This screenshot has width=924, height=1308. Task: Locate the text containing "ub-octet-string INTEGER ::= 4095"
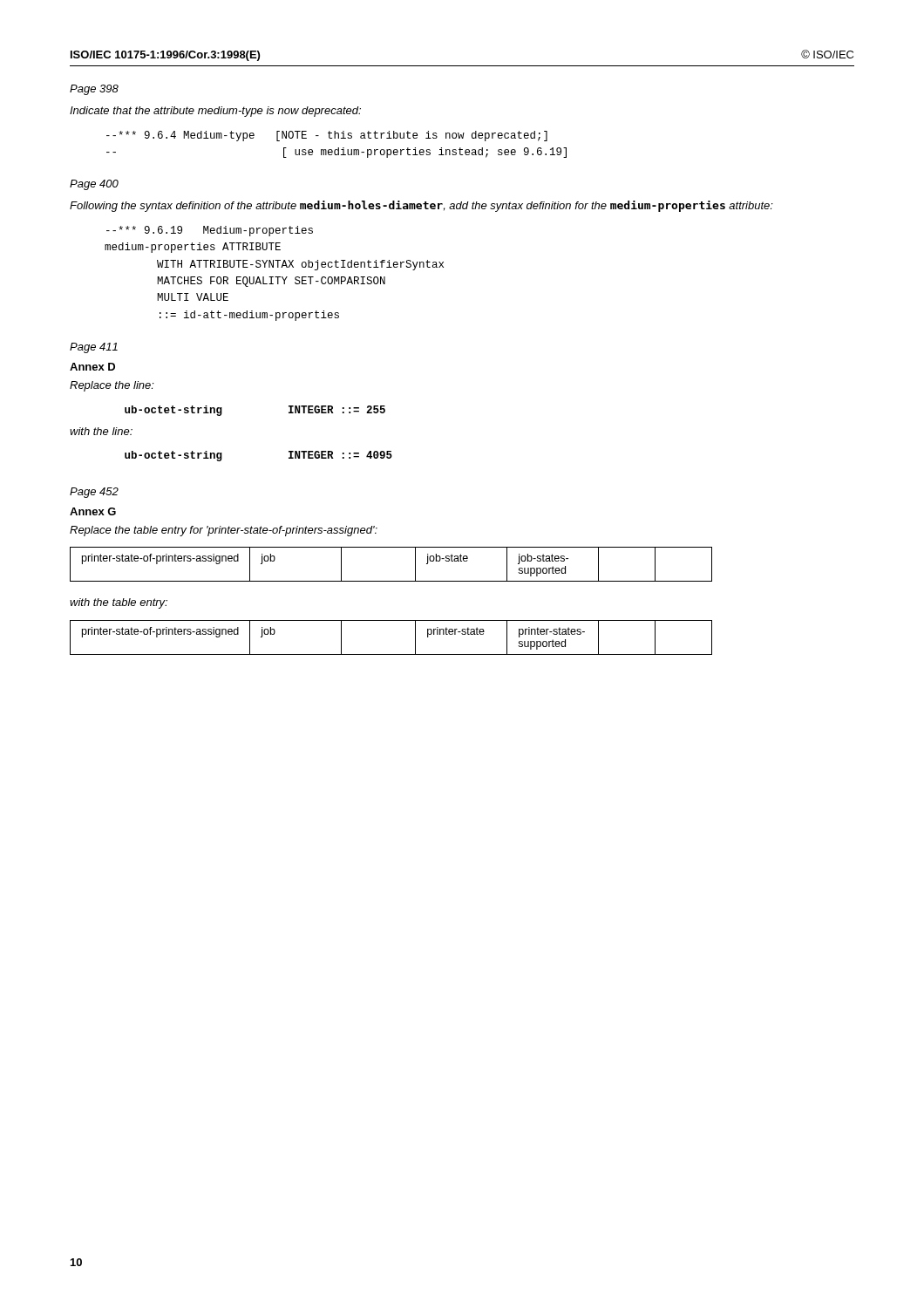point(173,456)
